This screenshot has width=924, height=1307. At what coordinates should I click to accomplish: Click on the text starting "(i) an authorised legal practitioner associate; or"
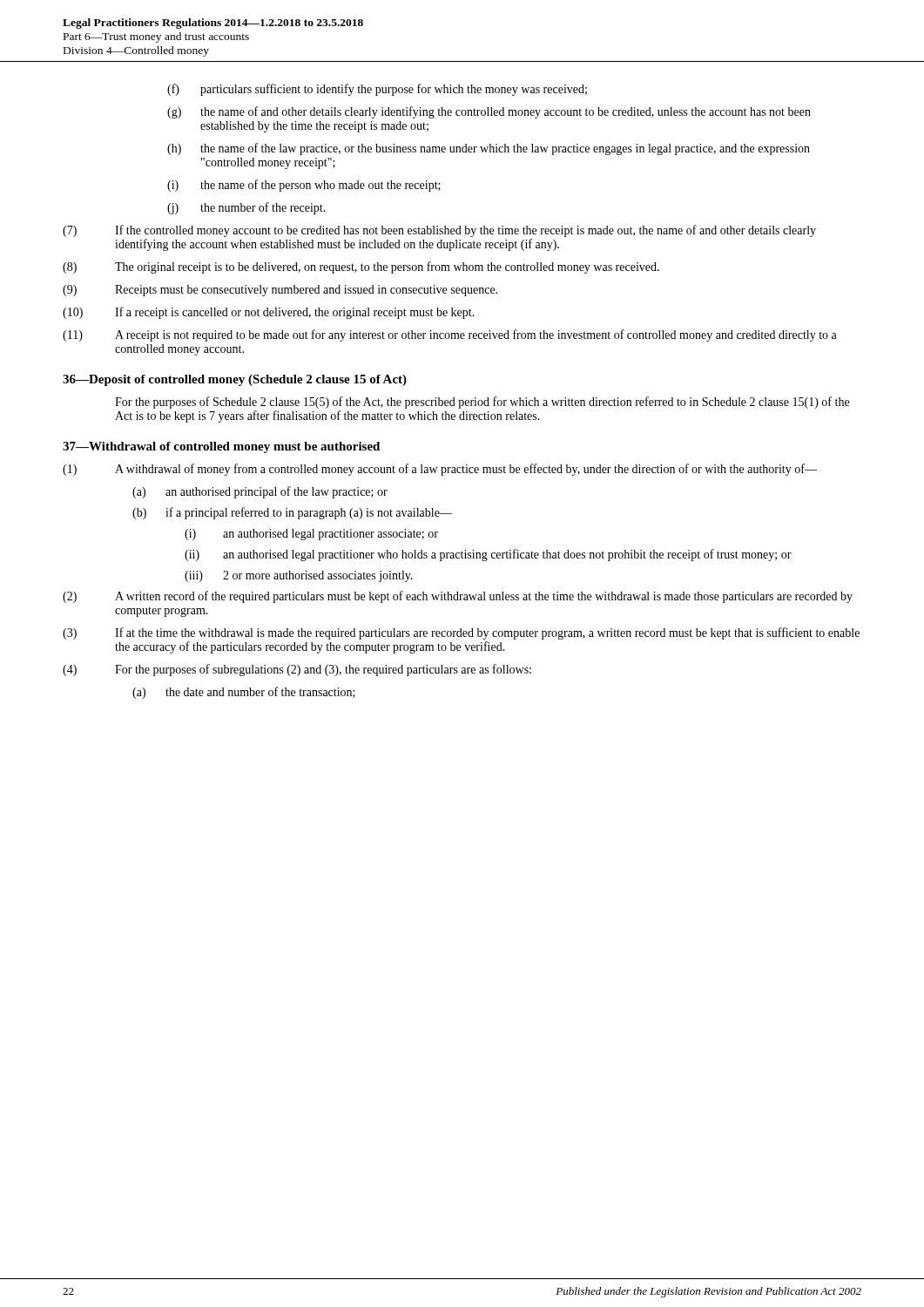pyautogui.click(x=311, y=535)
